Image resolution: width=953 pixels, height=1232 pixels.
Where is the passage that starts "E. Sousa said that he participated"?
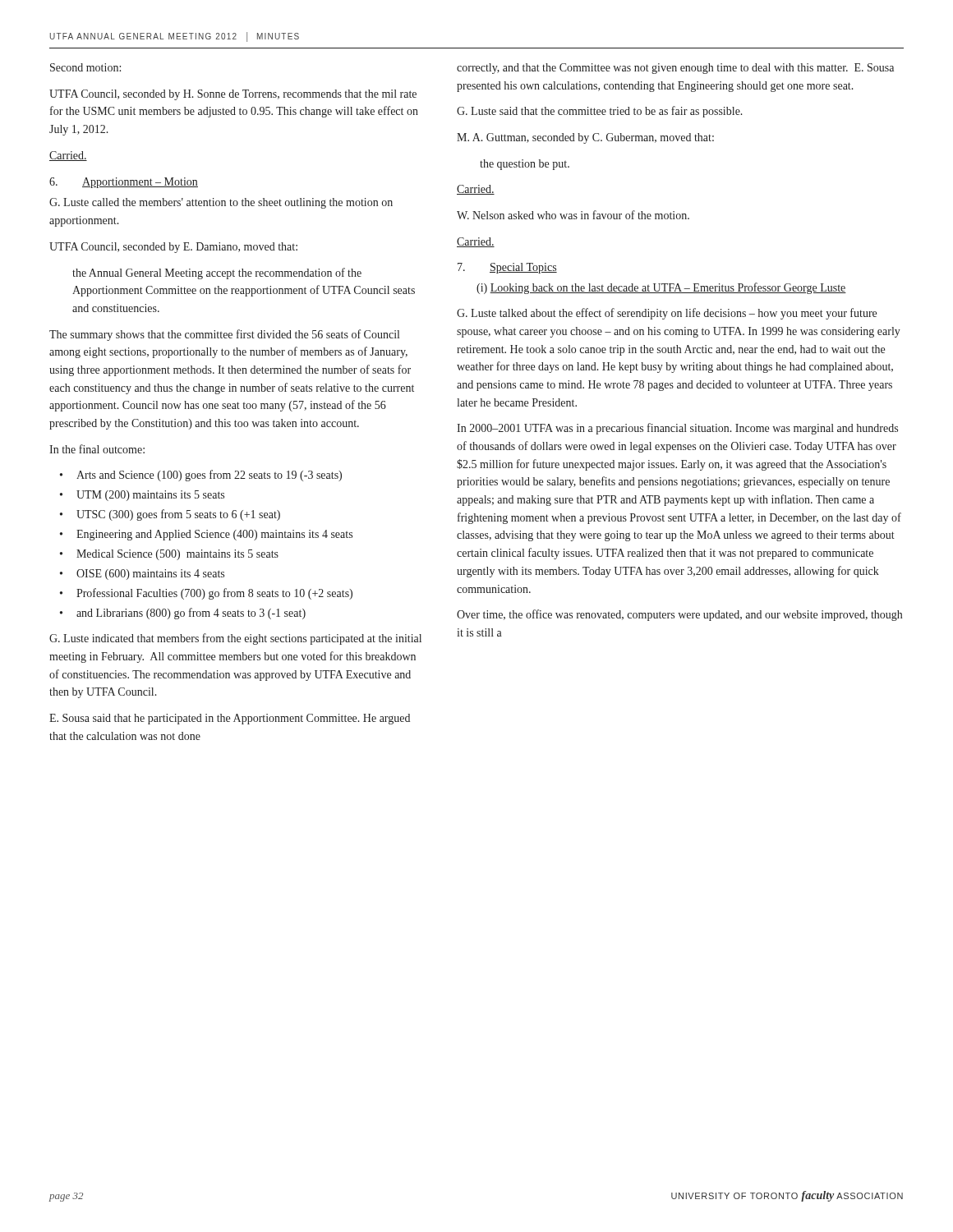(x=238, y=728)
